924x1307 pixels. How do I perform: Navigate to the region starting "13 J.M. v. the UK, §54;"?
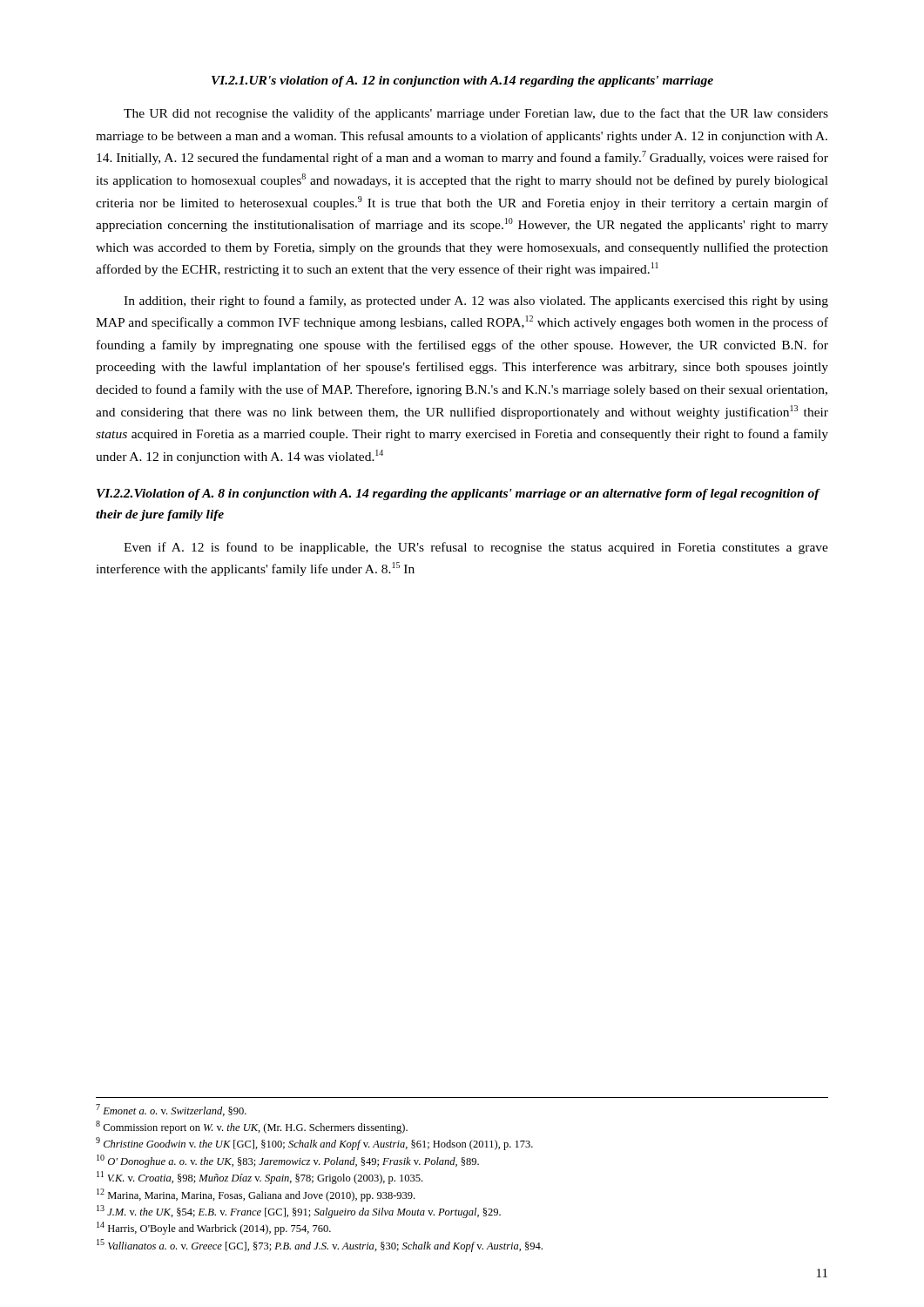pos(298,1211)
